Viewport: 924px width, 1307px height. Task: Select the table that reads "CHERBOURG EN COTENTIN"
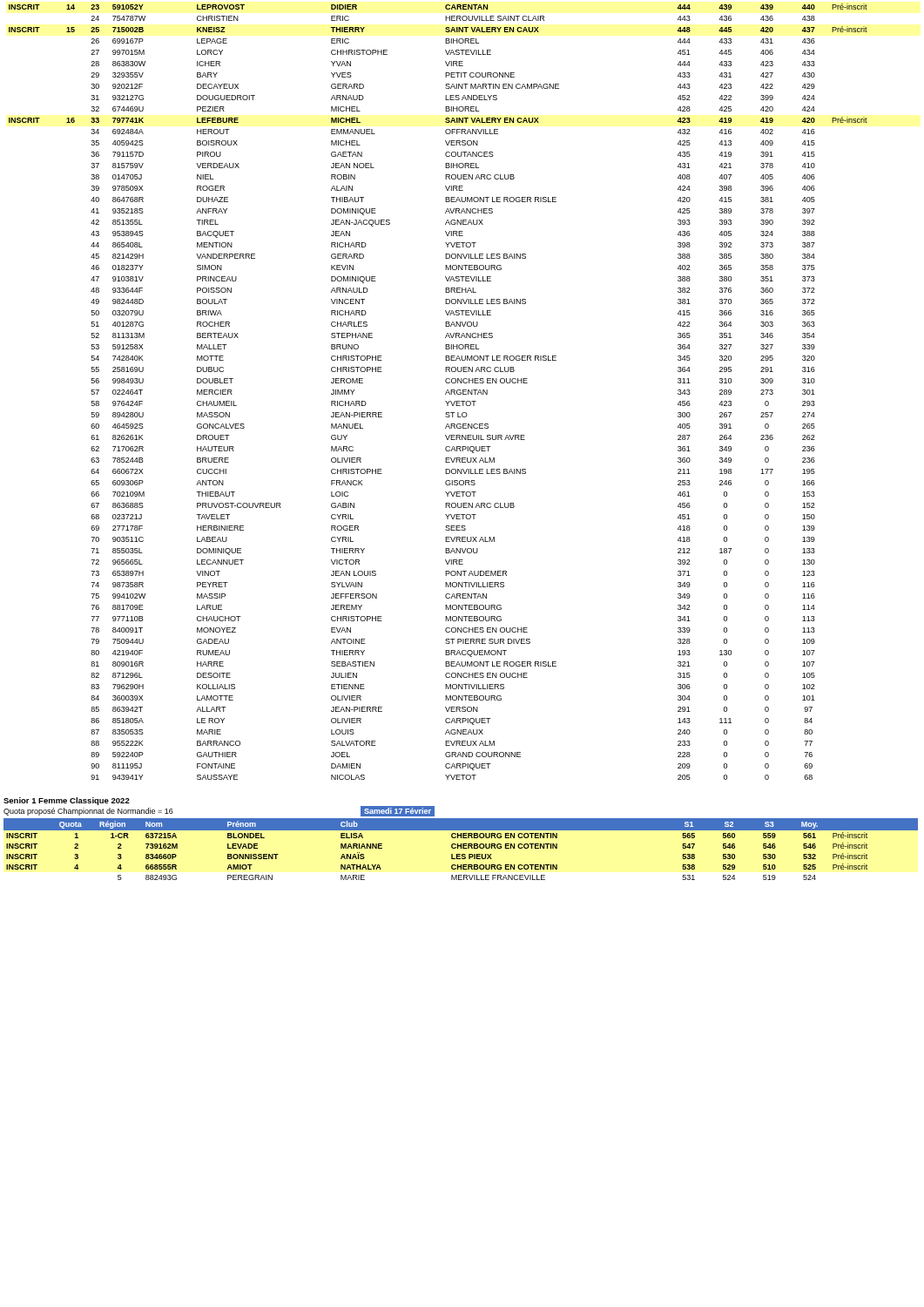click(x=463, y=850)
